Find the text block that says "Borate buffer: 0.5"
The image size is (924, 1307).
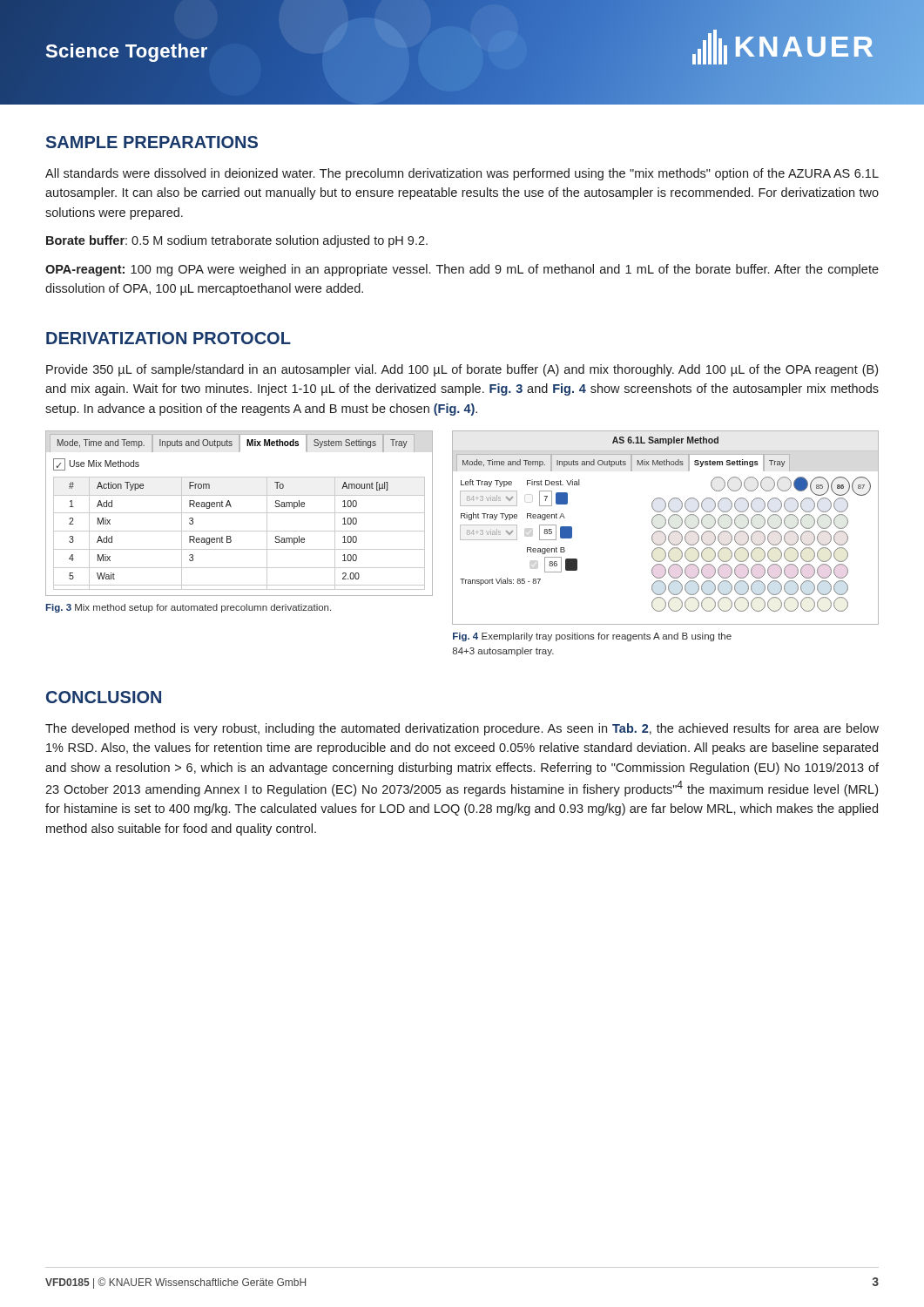click(237, 241)
